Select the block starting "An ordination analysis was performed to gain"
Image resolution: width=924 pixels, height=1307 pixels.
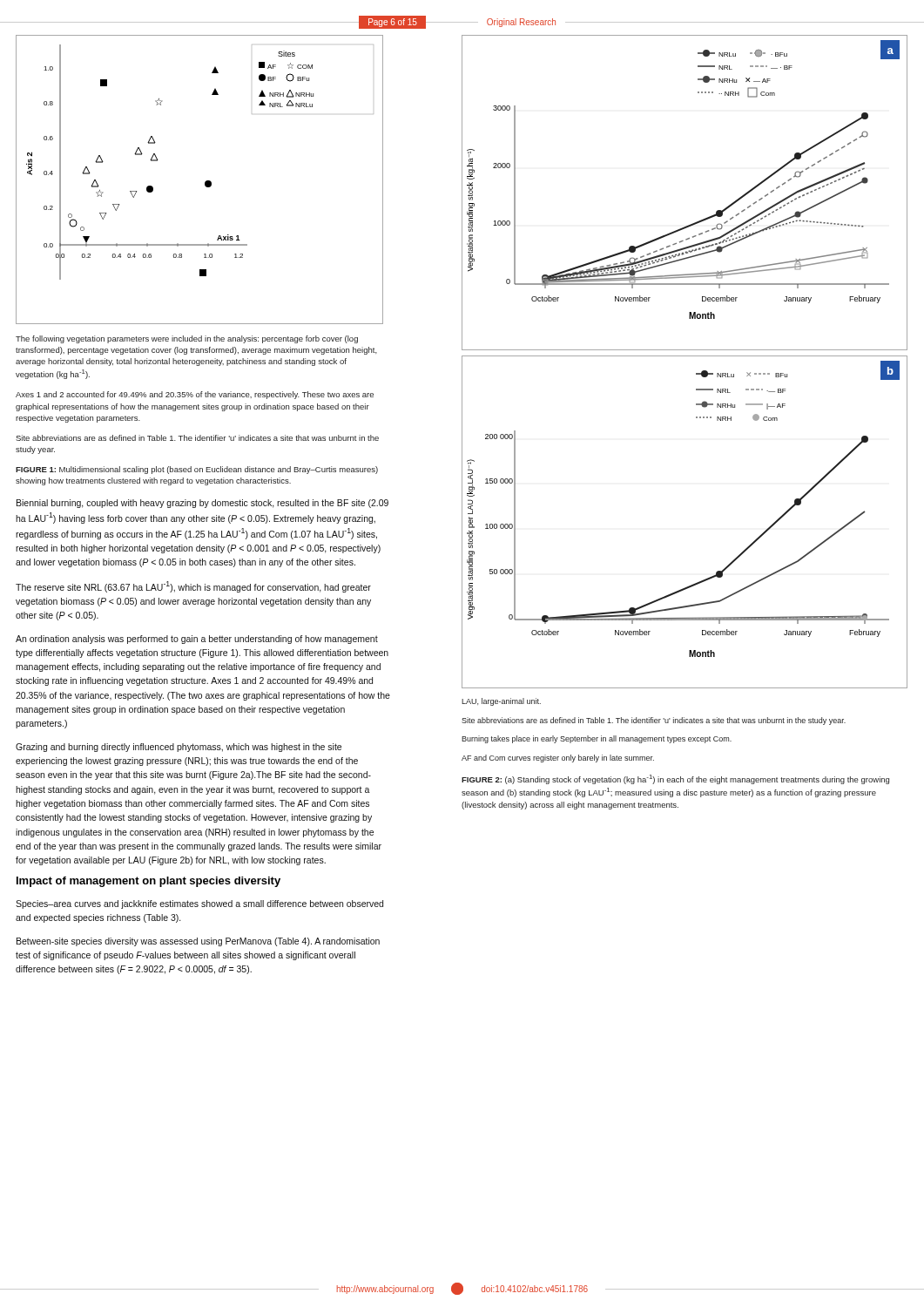pyautogui.click(x=203, y=681)
